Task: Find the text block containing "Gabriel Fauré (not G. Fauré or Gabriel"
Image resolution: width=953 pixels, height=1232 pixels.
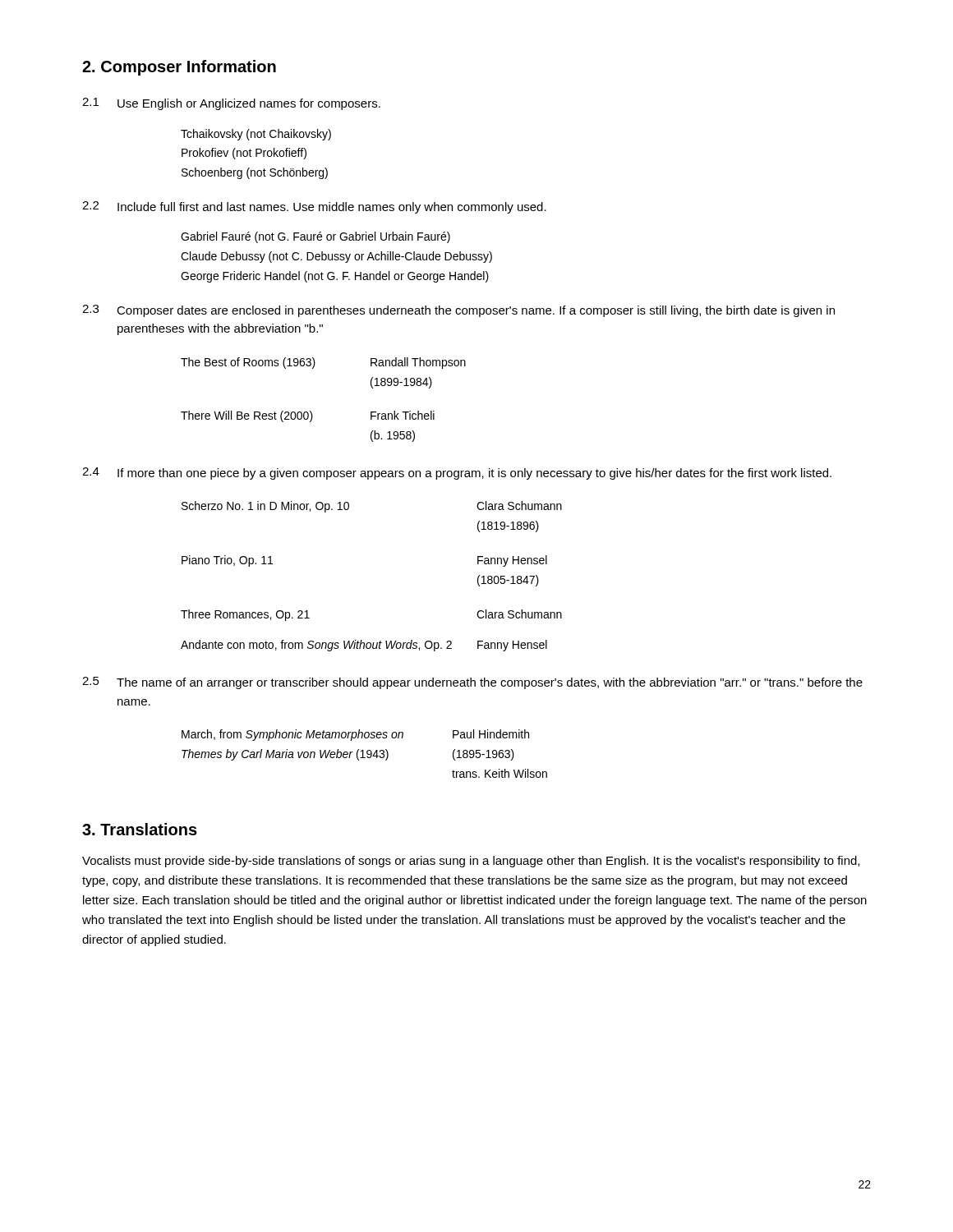Action: [337, 256]
